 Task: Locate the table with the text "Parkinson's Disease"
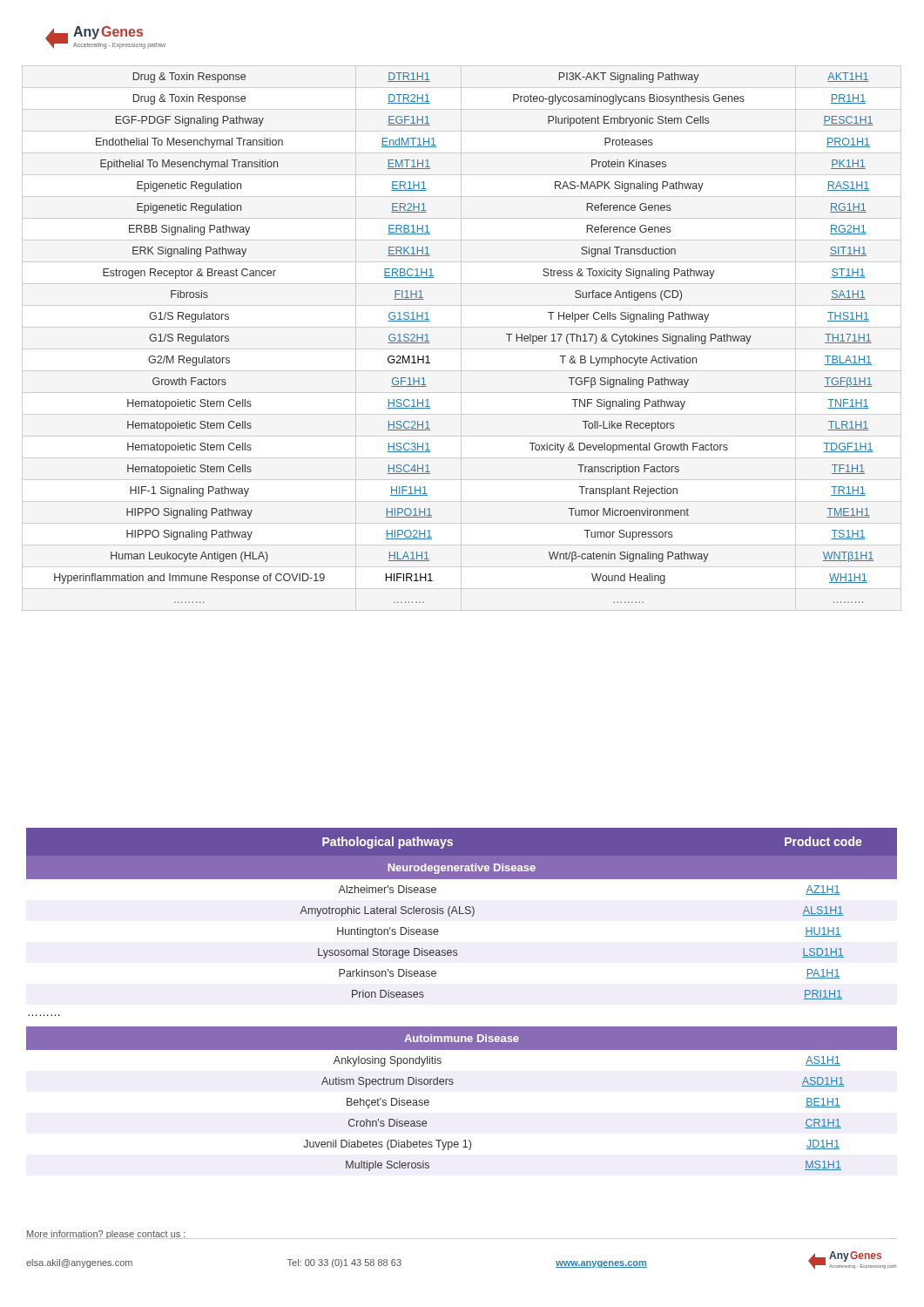tap(462, 1002)
